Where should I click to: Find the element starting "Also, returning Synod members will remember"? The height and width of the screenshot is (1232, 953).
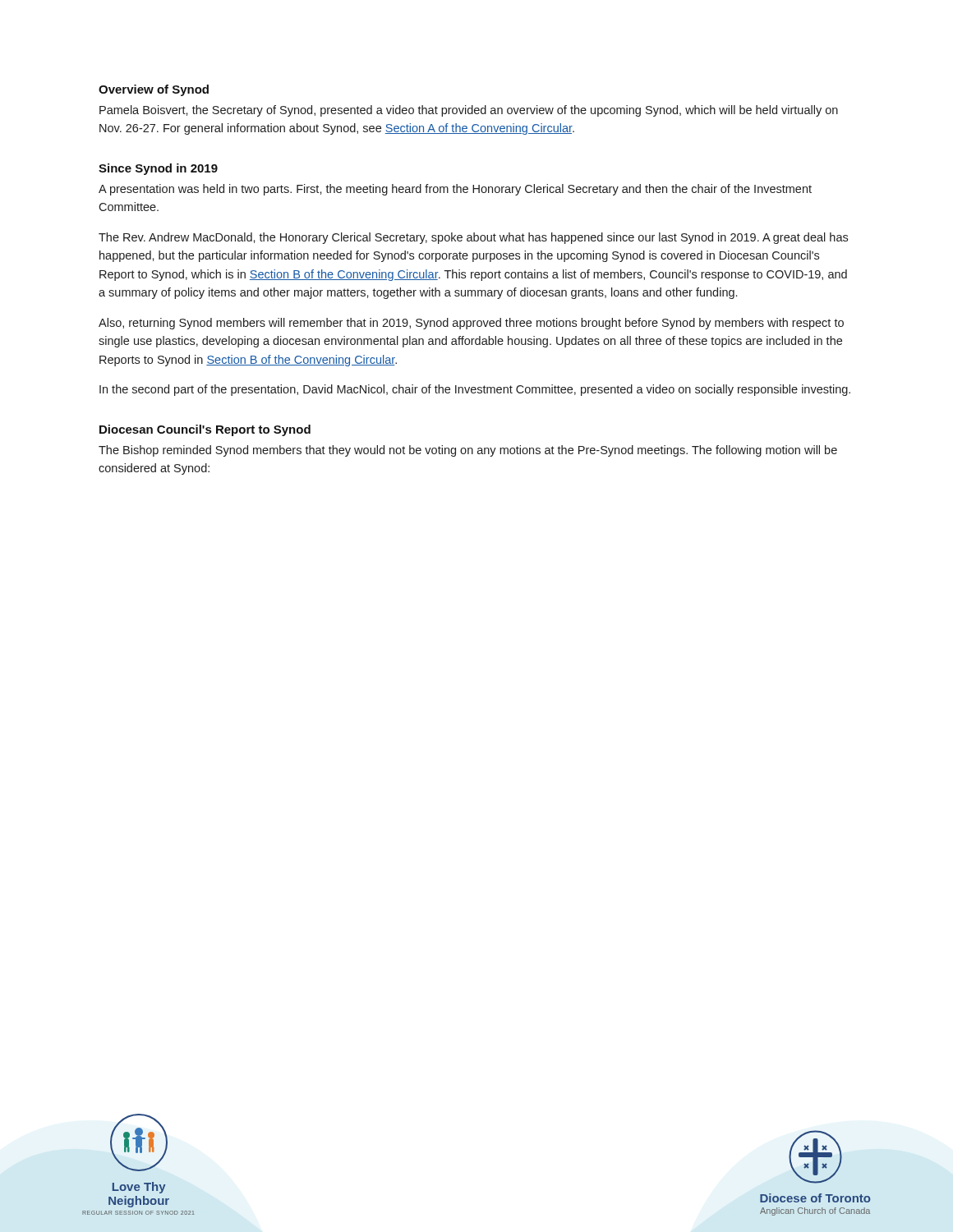471,341
